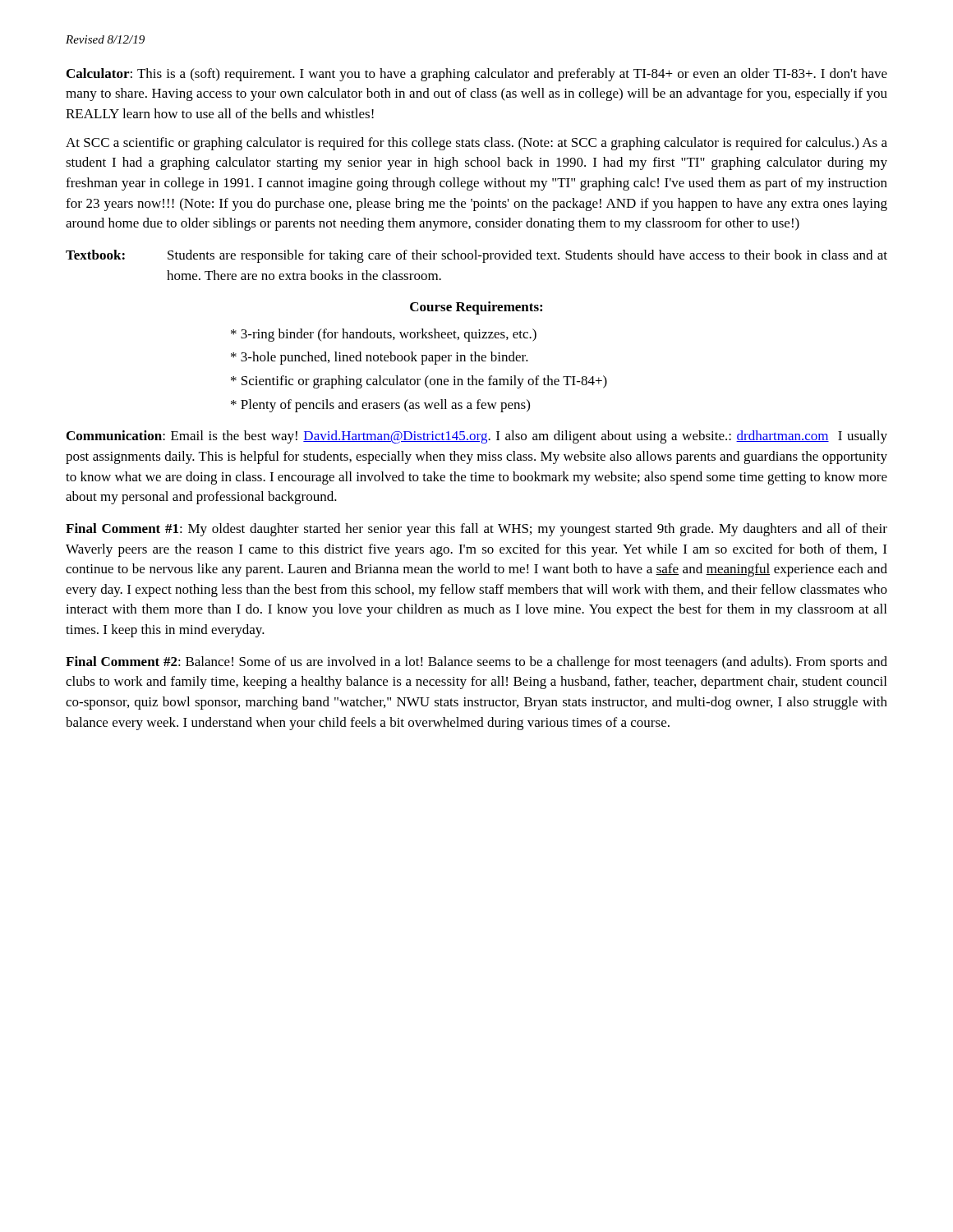Click where it says "3-hole punched, lined notebook paper in the binder."

tap(380, 358)
